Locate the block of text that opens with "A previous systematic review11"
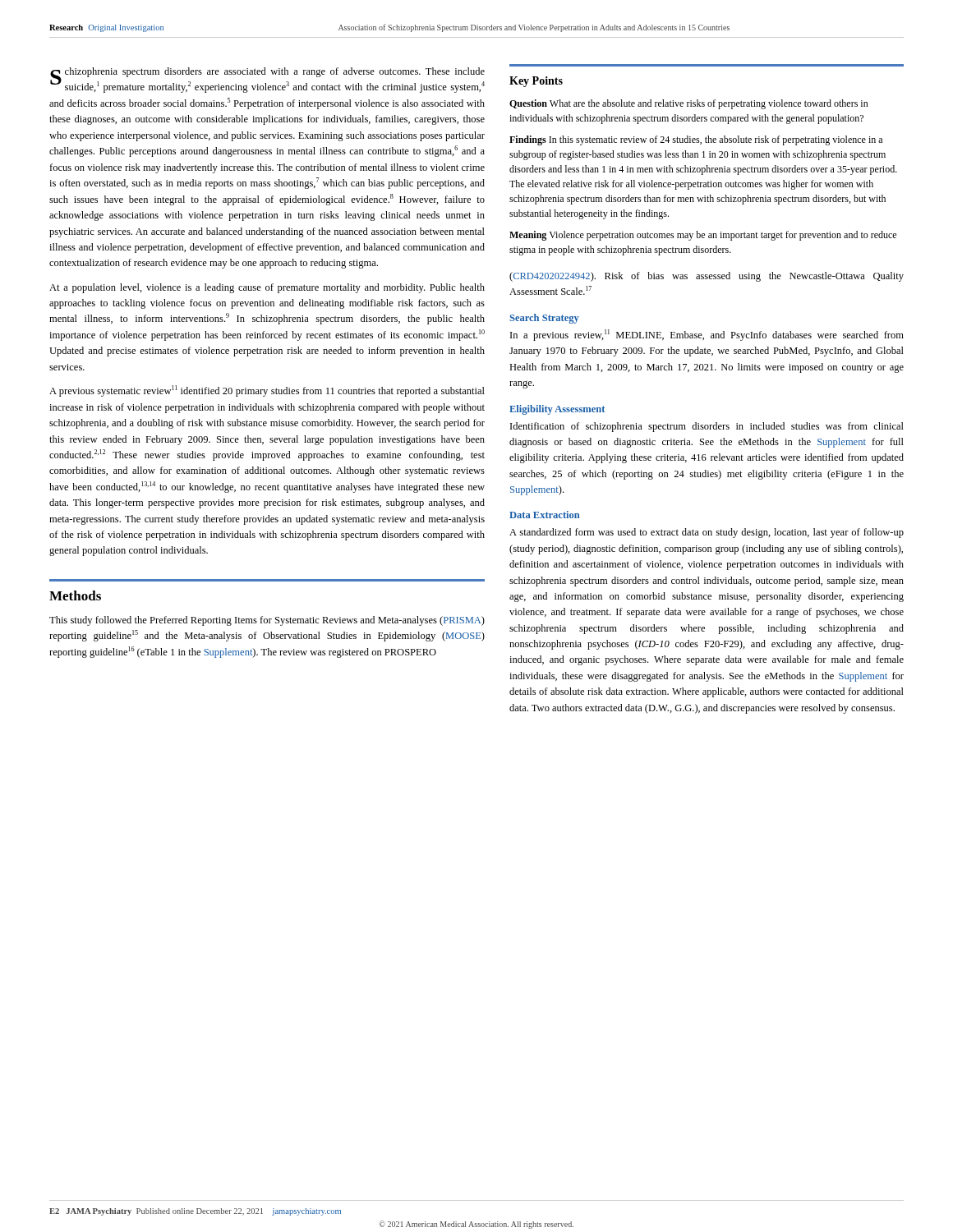The width and height of the screenshot is (953, 1232). coord(267,470)
